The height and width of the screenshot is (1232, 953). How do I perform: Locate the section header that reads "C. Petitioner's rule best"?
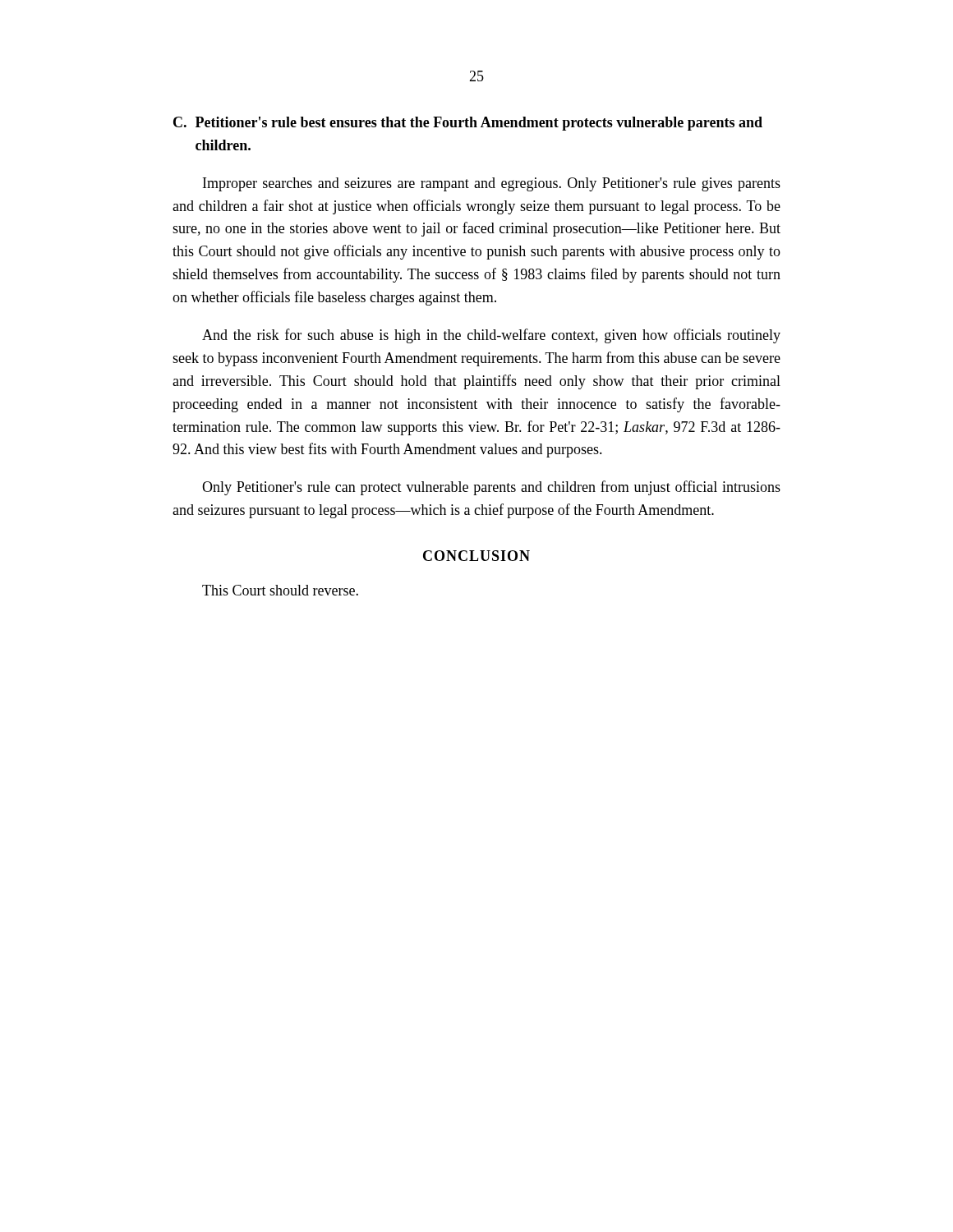(476, 135)
